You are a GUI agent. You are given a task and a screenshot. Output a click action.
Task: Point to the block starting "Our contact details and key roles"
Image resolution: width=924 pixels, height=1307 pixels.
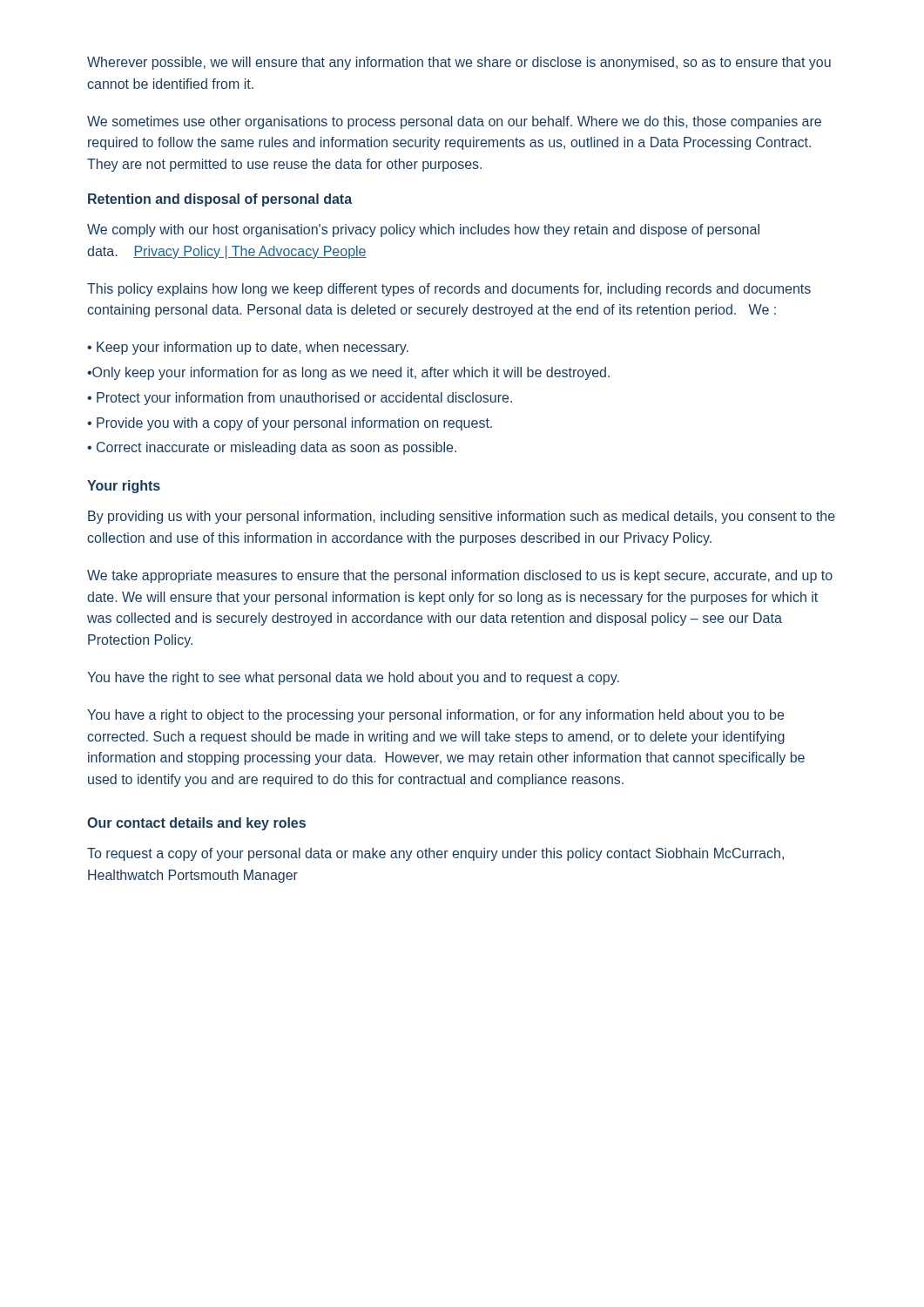197,823
